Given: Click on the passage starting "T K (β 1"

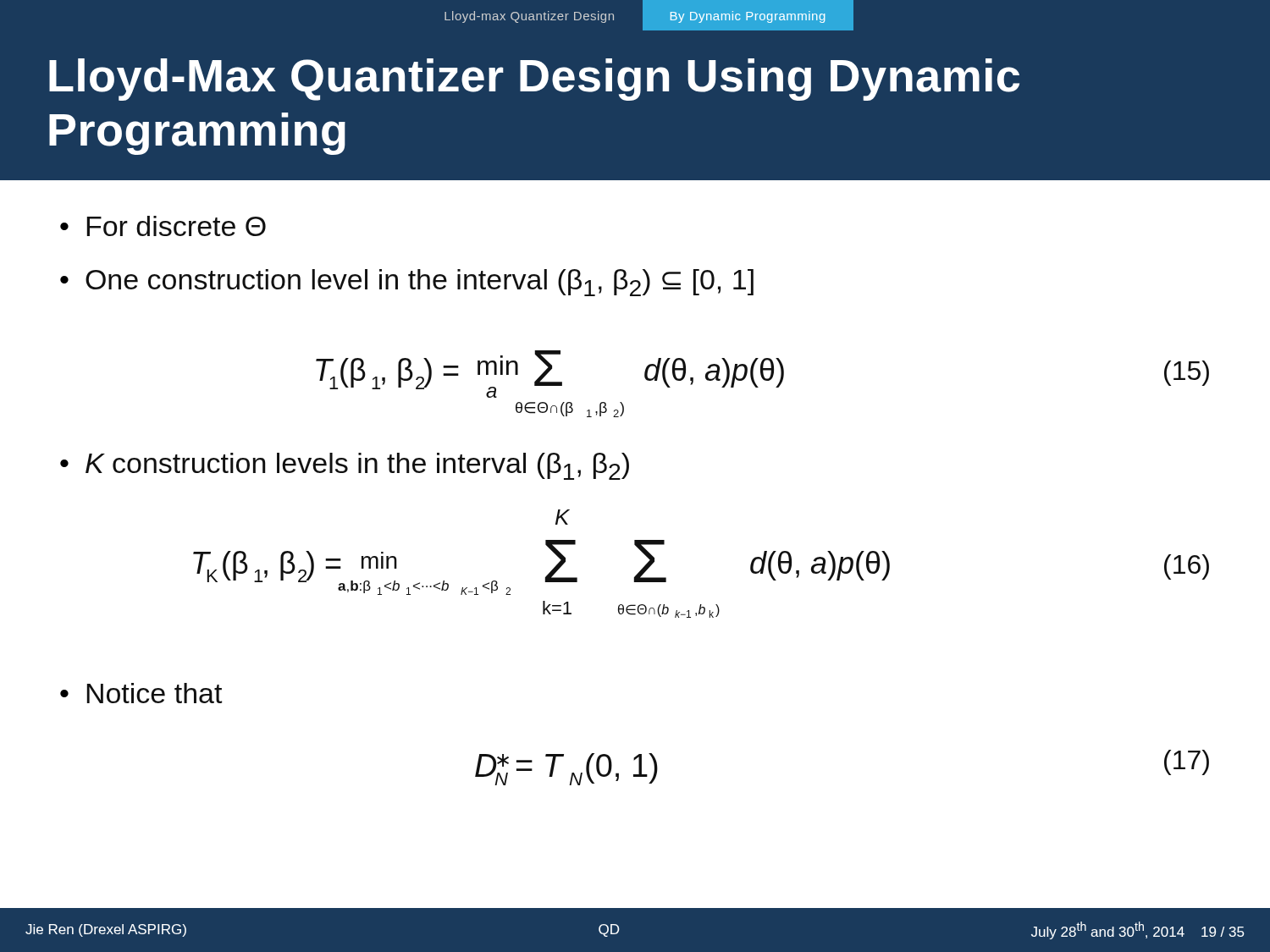Looking at the screenshot, I should tap(563, 517).
